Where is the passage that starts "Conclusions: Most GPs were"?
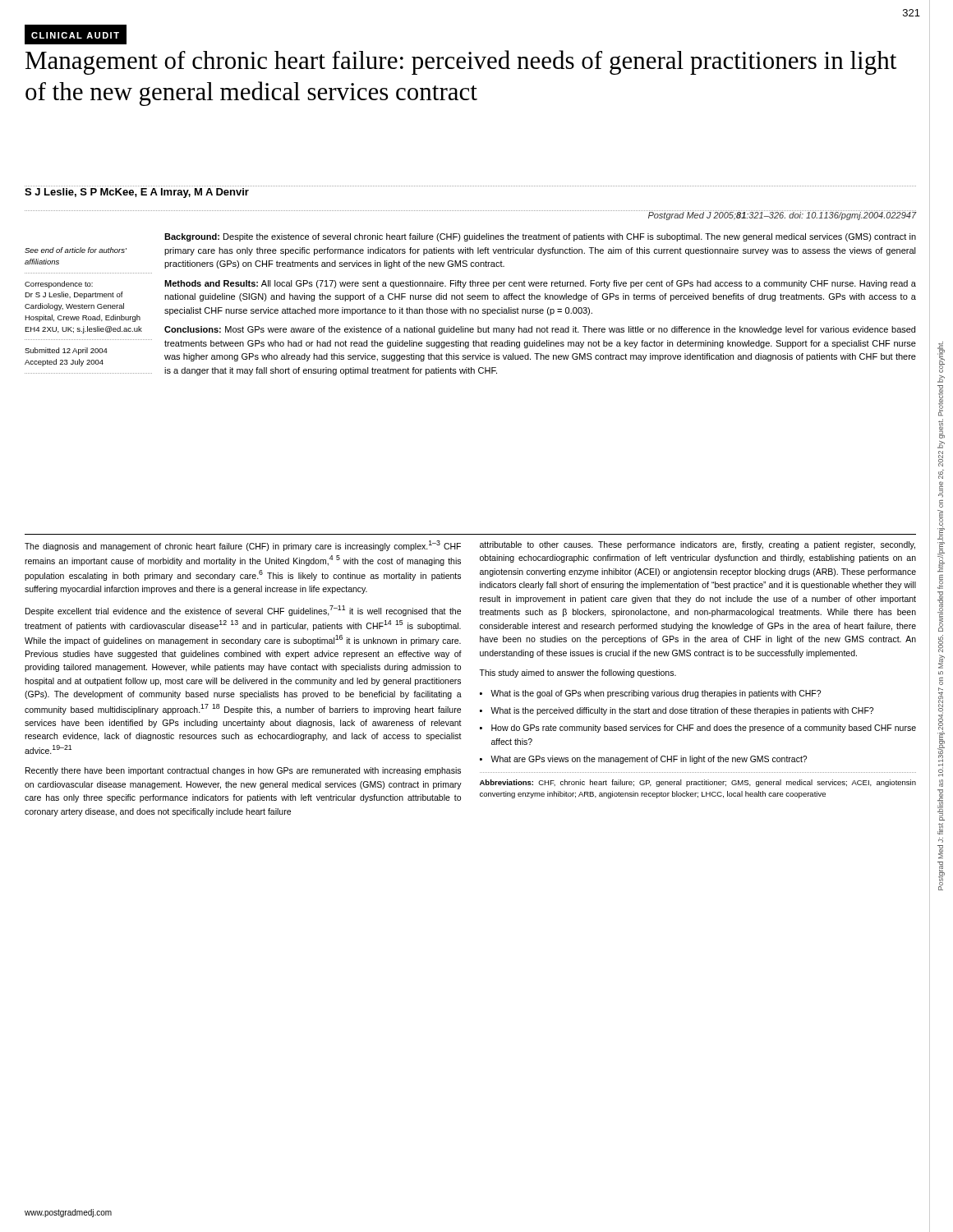Image resolution: width=953 pixels, height=1232 pixels. pos(540,350)
